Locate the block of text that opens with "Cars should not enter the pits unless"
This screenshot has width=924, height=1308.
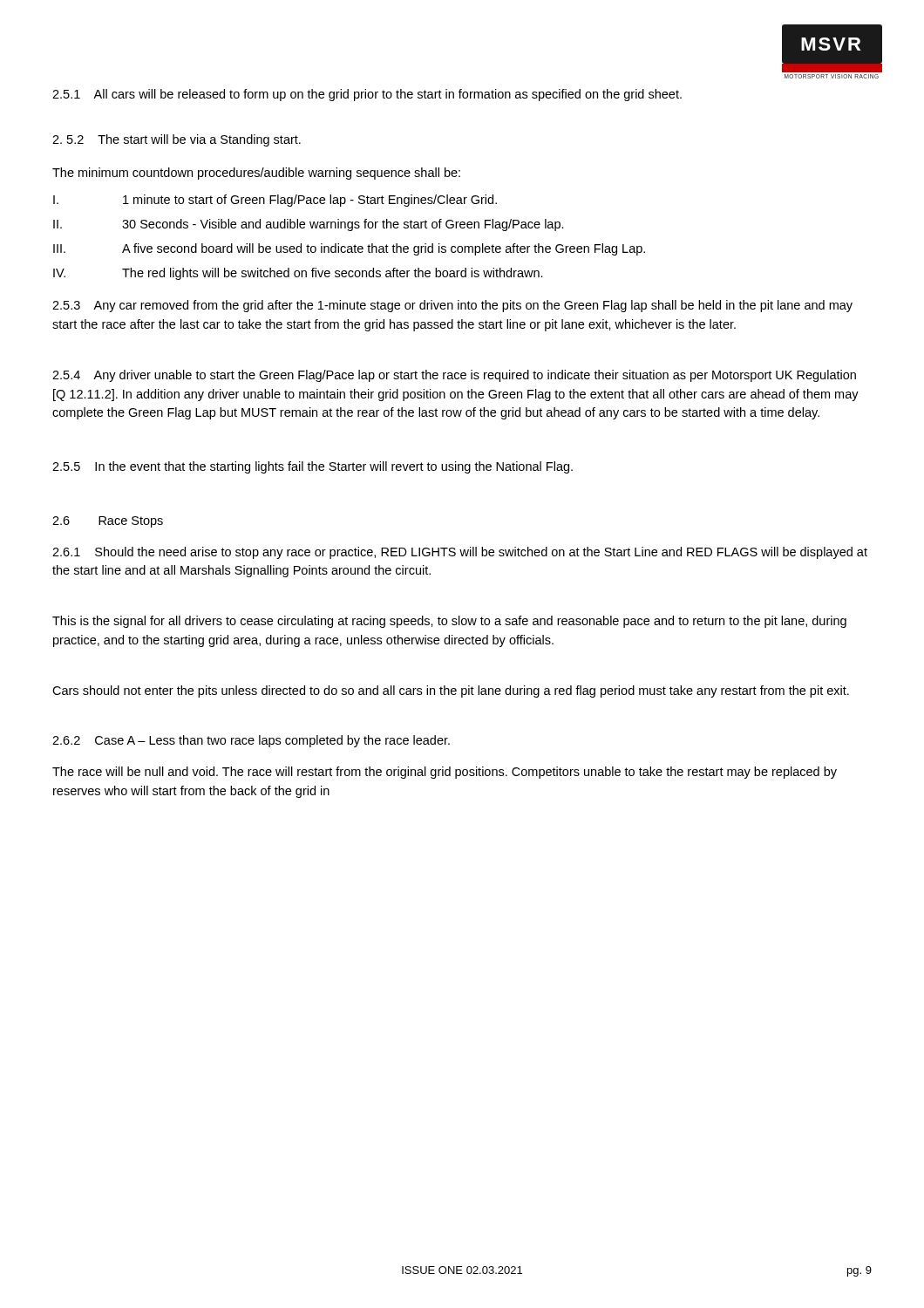[x=451, y=690]
